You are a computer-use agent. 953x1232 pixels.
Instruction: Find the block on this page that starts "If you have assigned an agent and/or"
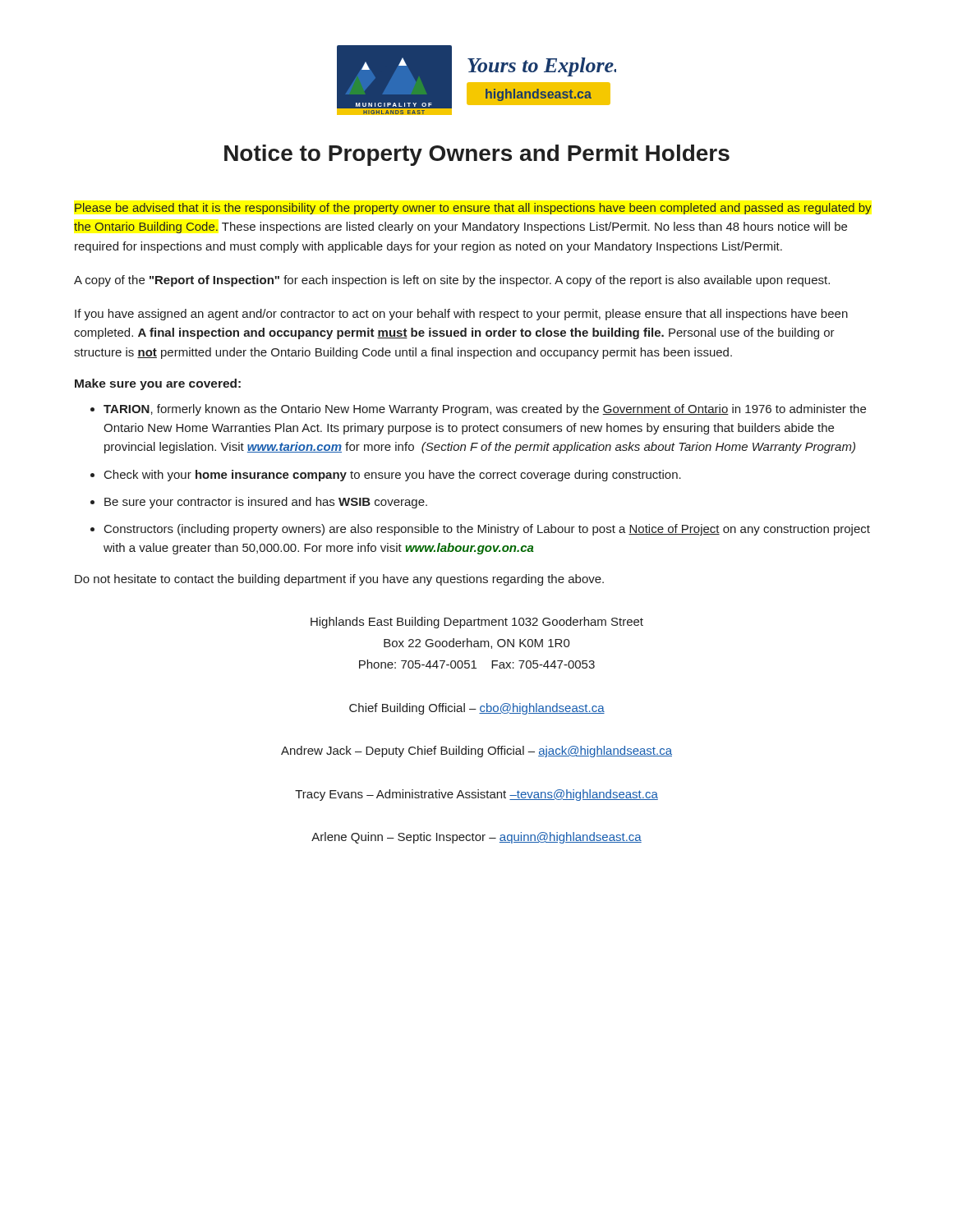pyautogui.click(x=461, y=332)
